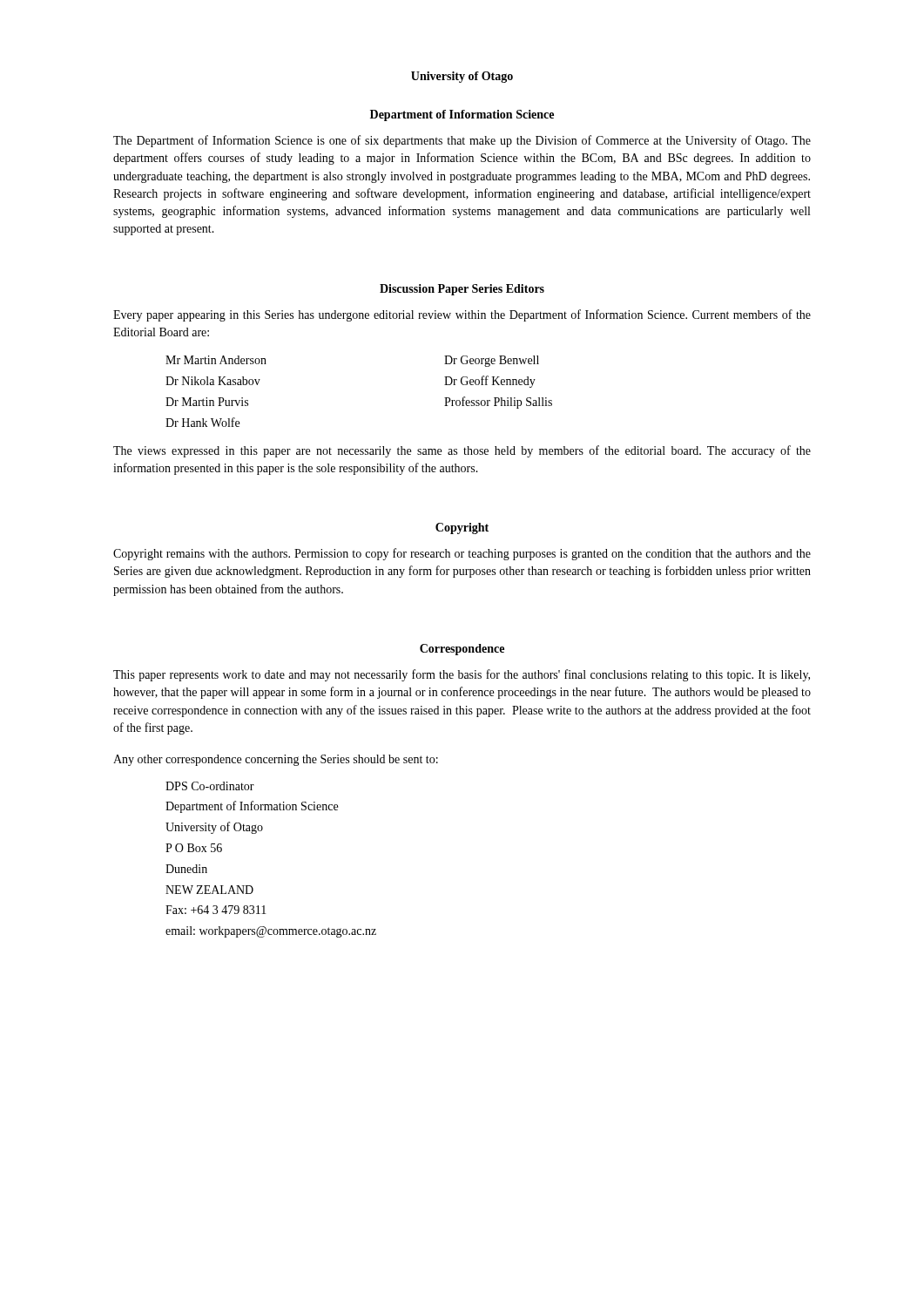
Task: Click on the text block with the text "Every paper appearing in this Series has"
Action: click(x=462, y=324)
